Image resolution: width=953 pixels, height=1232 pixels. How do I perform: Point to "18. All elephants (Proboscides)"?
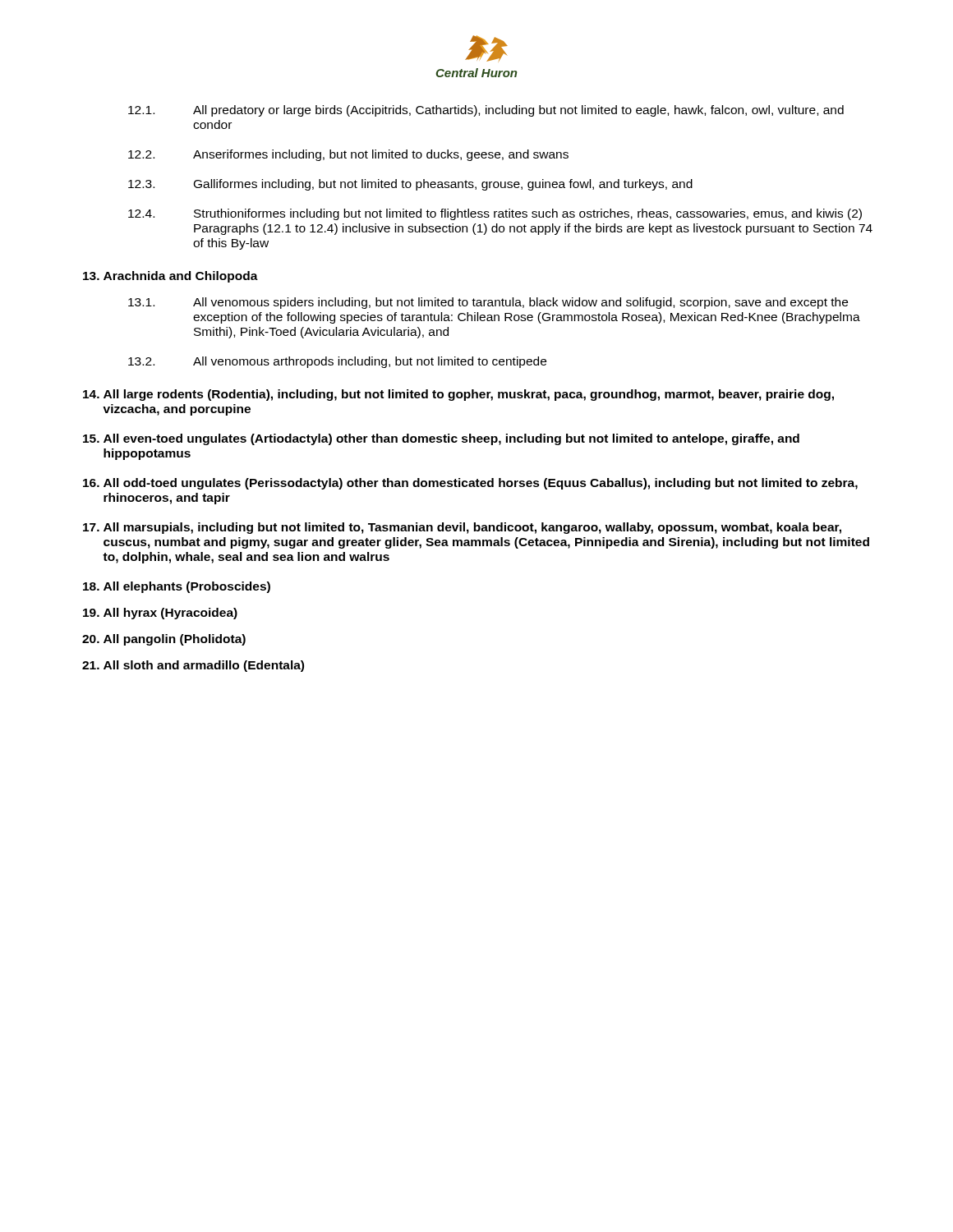pos(177,587)
